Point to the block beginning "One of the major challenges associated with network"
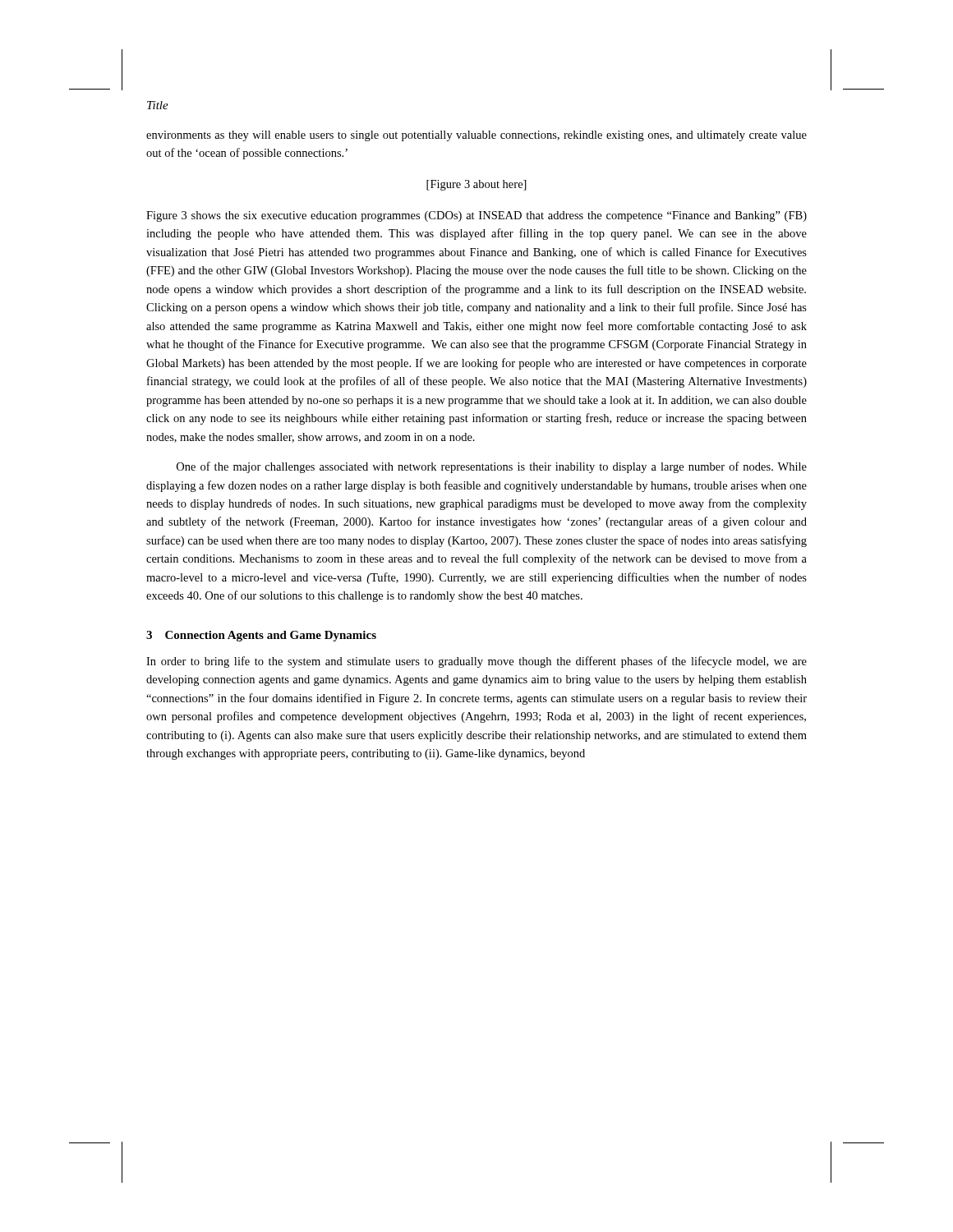The height and width of the screenshot is (1232, 953). (476, 531)
